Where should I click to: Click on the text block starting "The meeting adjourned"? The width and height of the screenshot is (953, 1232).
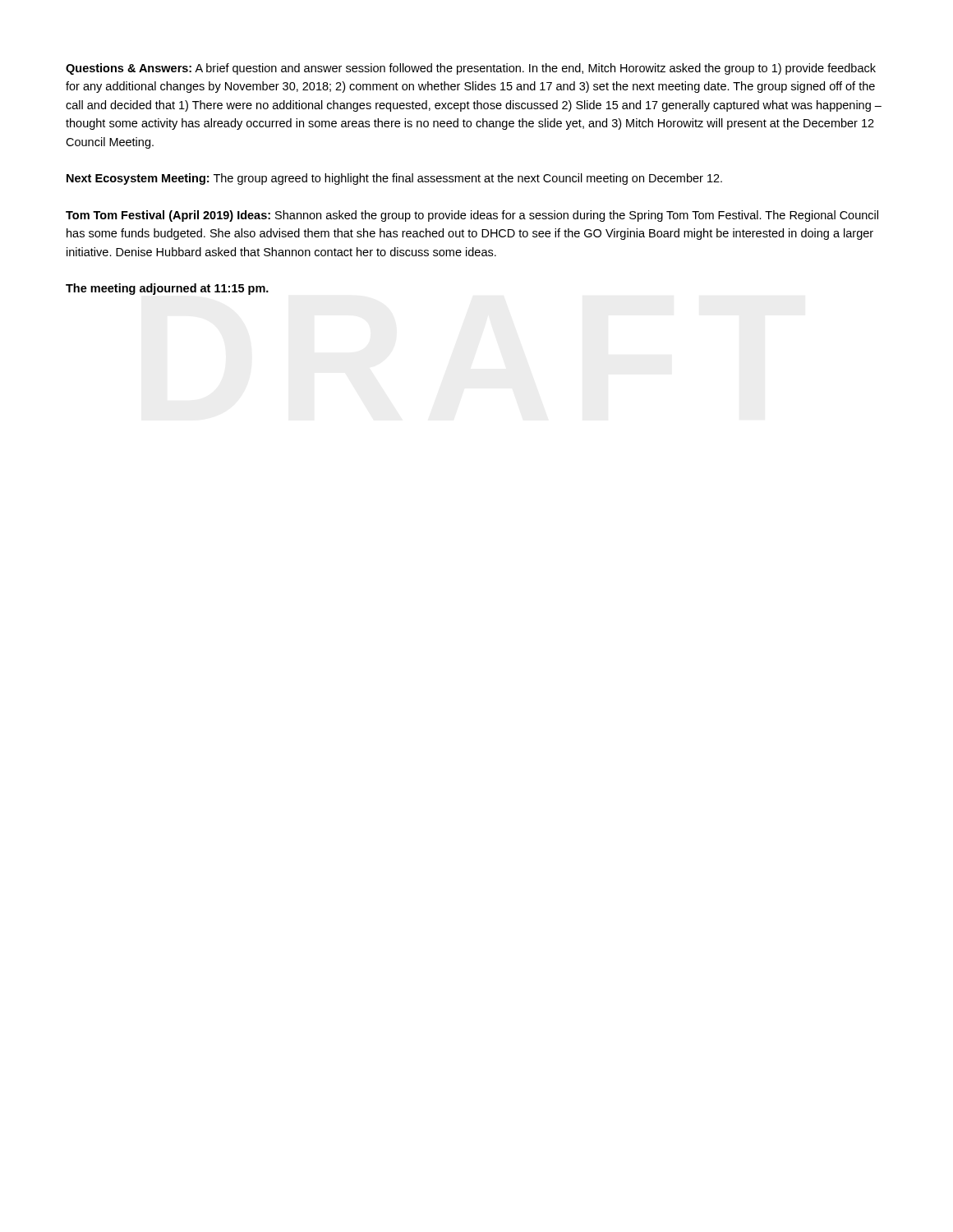167,288
